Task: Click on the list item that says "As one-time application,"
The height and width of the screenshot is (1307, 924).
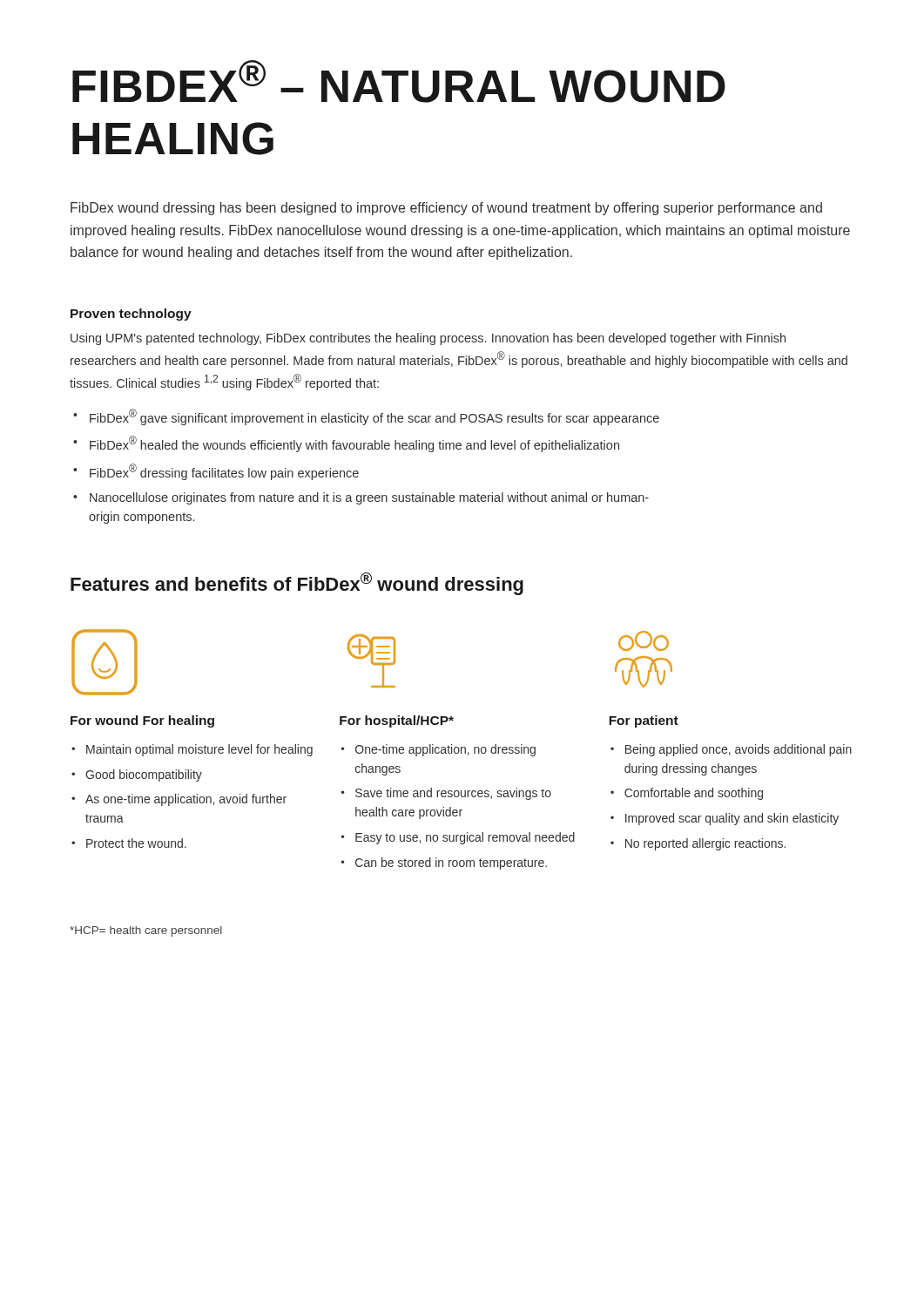Action: tap(186, 809)
